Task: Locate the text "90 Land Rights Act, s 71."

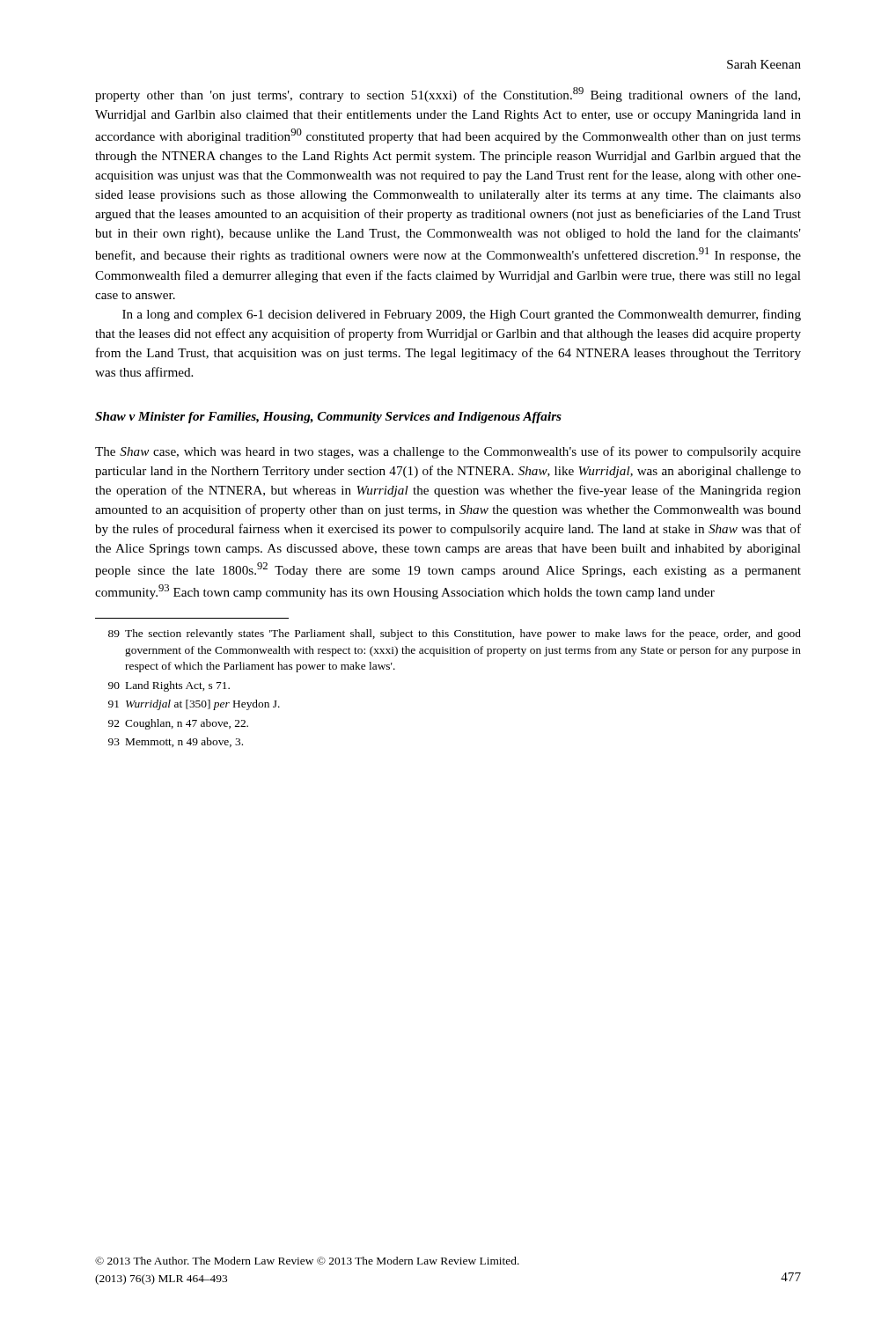Action: (x=169, y=686)
